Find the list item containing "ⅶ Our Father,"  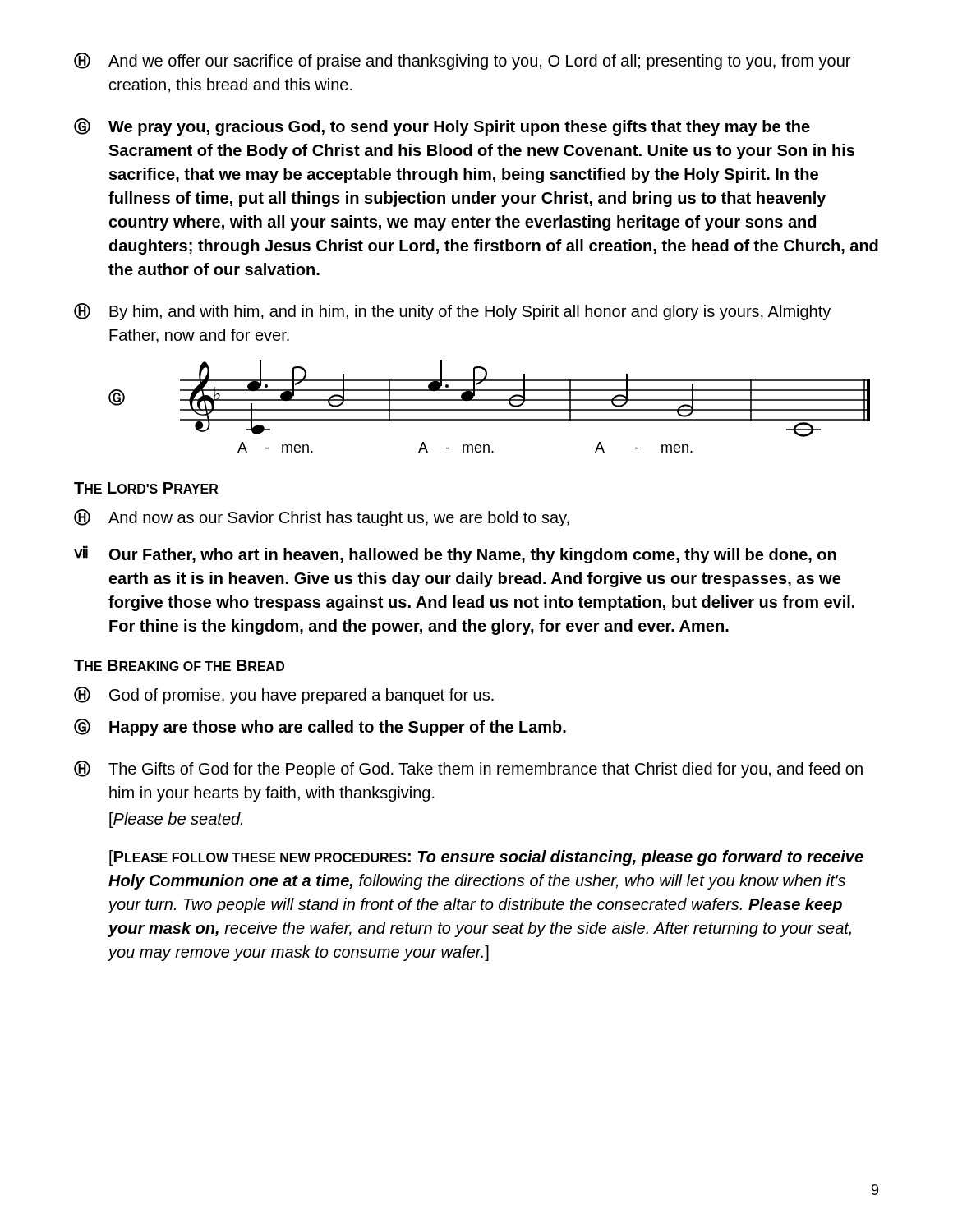pyautogui.click(x=476, y=591)
